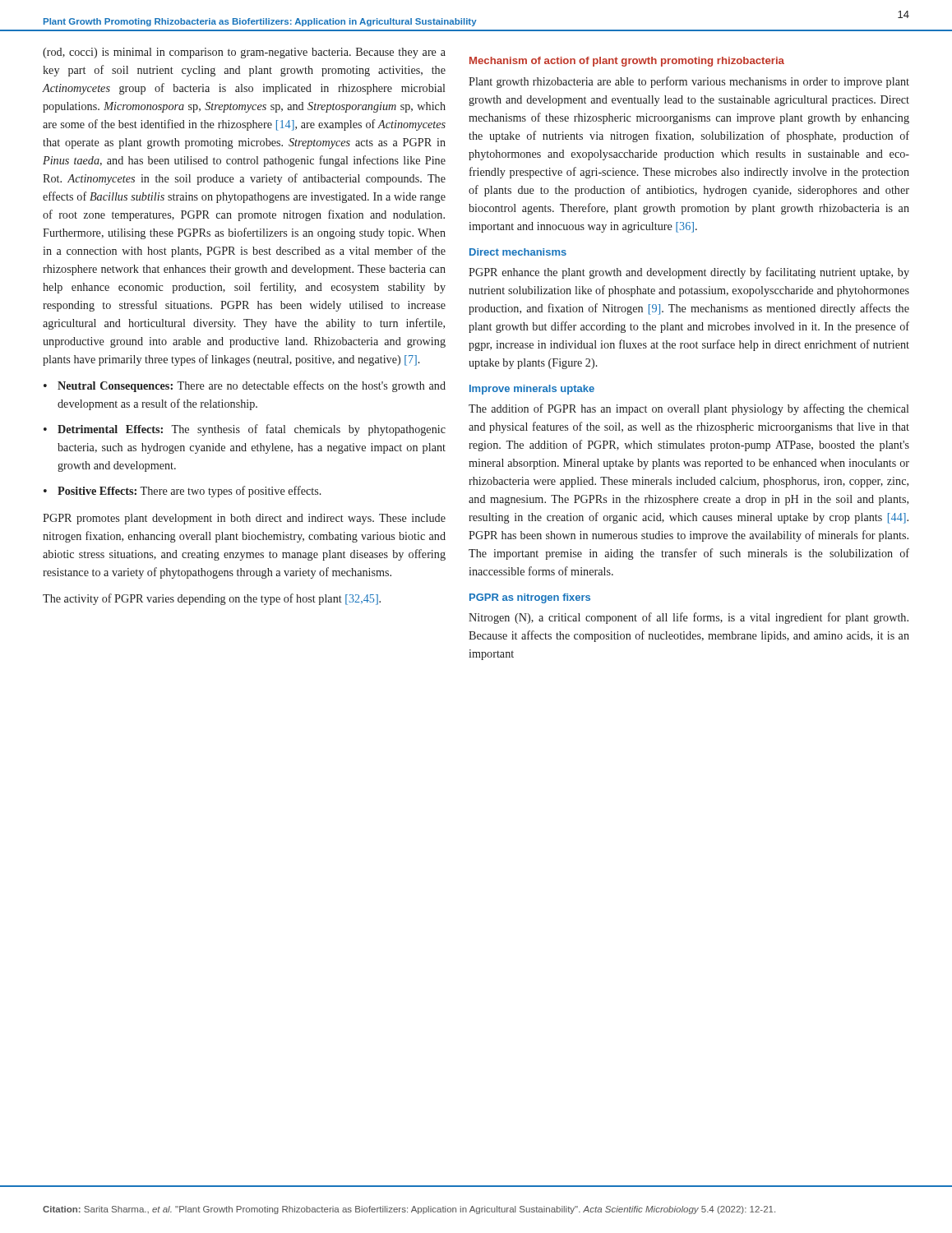The height and width of the screenshot is (1233, 952).
Task: Find the section header containing "PGPR as nitrogen fixers"
Action: pyautogui.click(x=530, y=598)
